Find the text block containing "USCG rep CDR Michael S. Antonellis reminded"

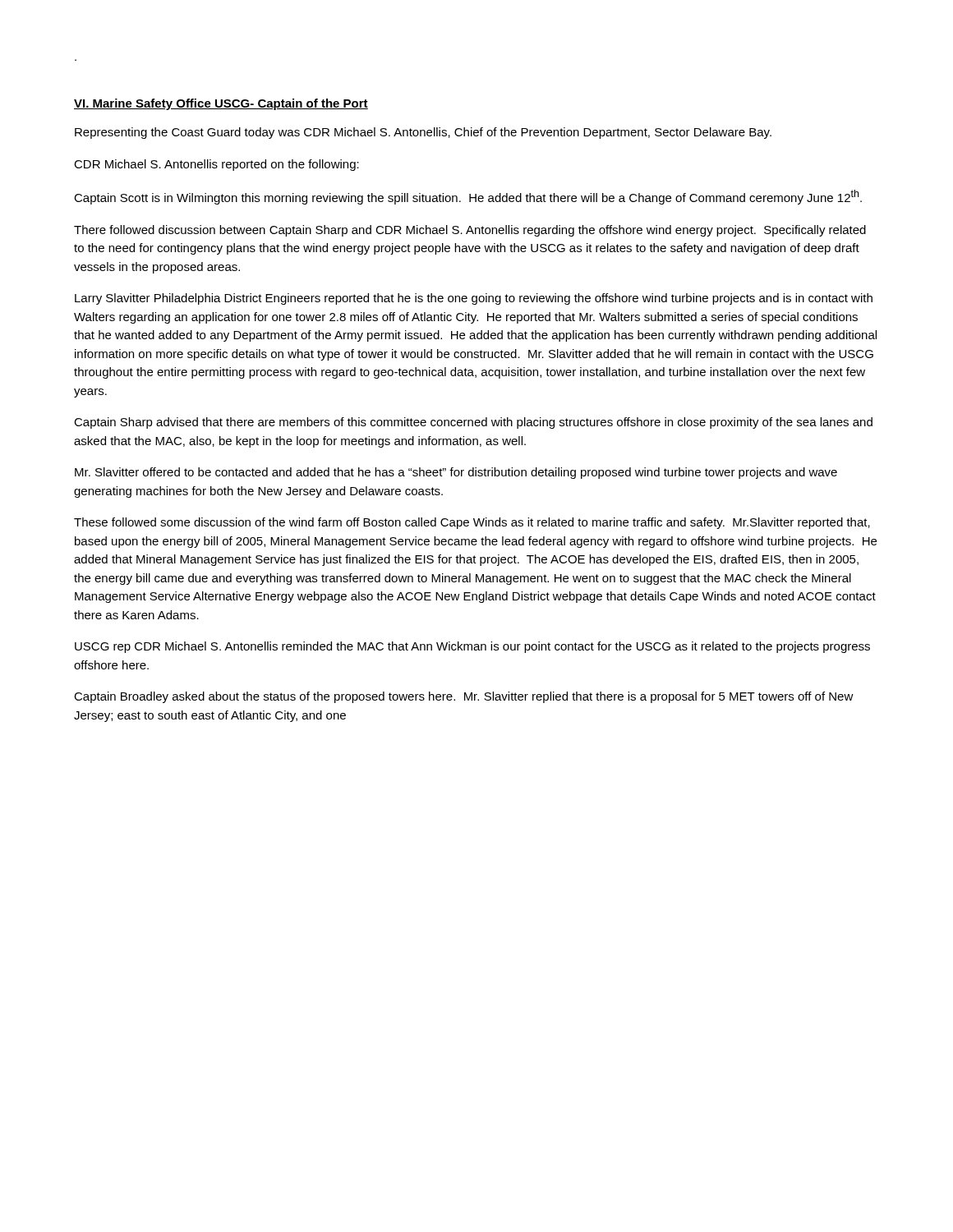[x=472, y=655]
